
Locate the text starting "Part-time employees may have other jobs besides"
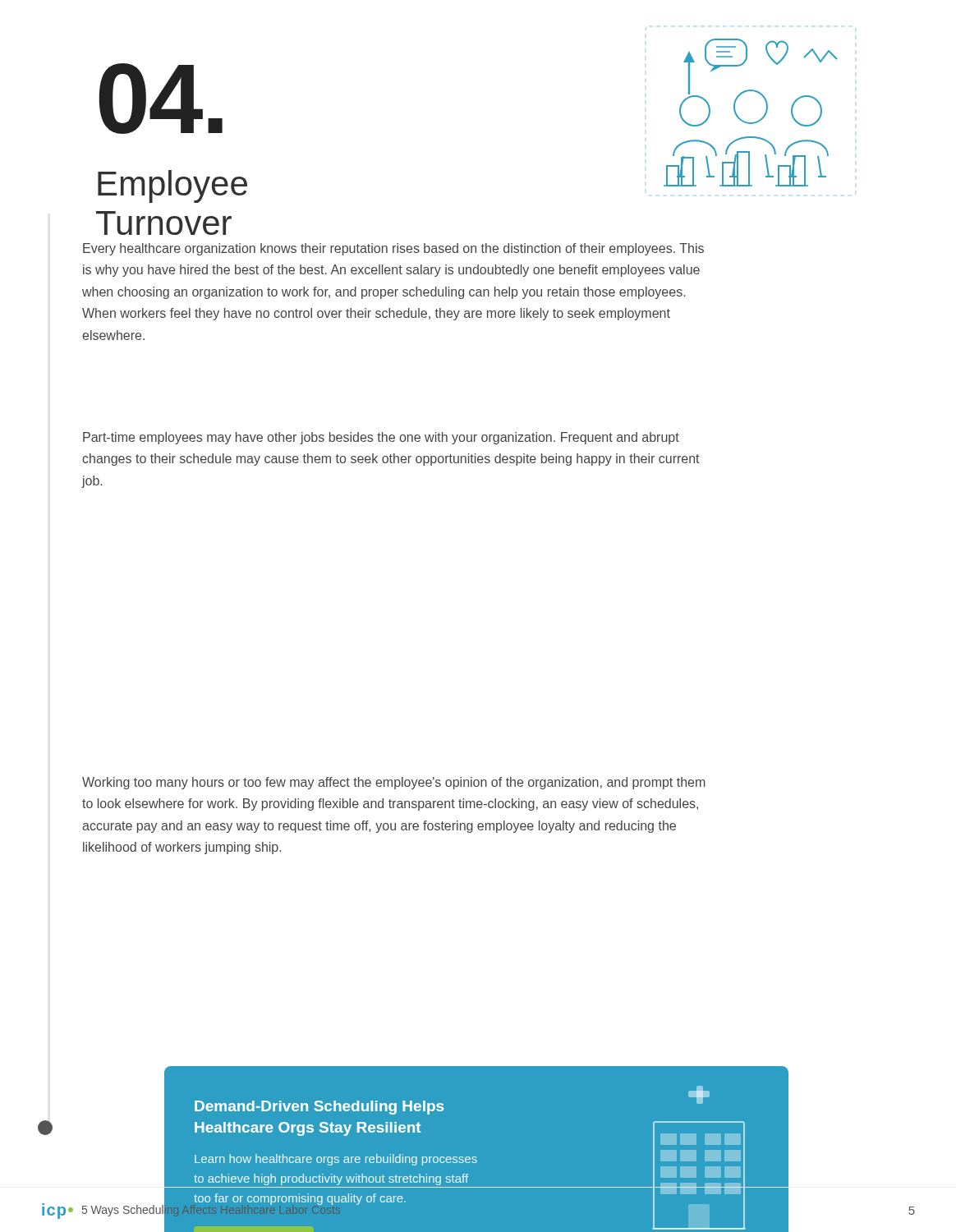point(391,459)
